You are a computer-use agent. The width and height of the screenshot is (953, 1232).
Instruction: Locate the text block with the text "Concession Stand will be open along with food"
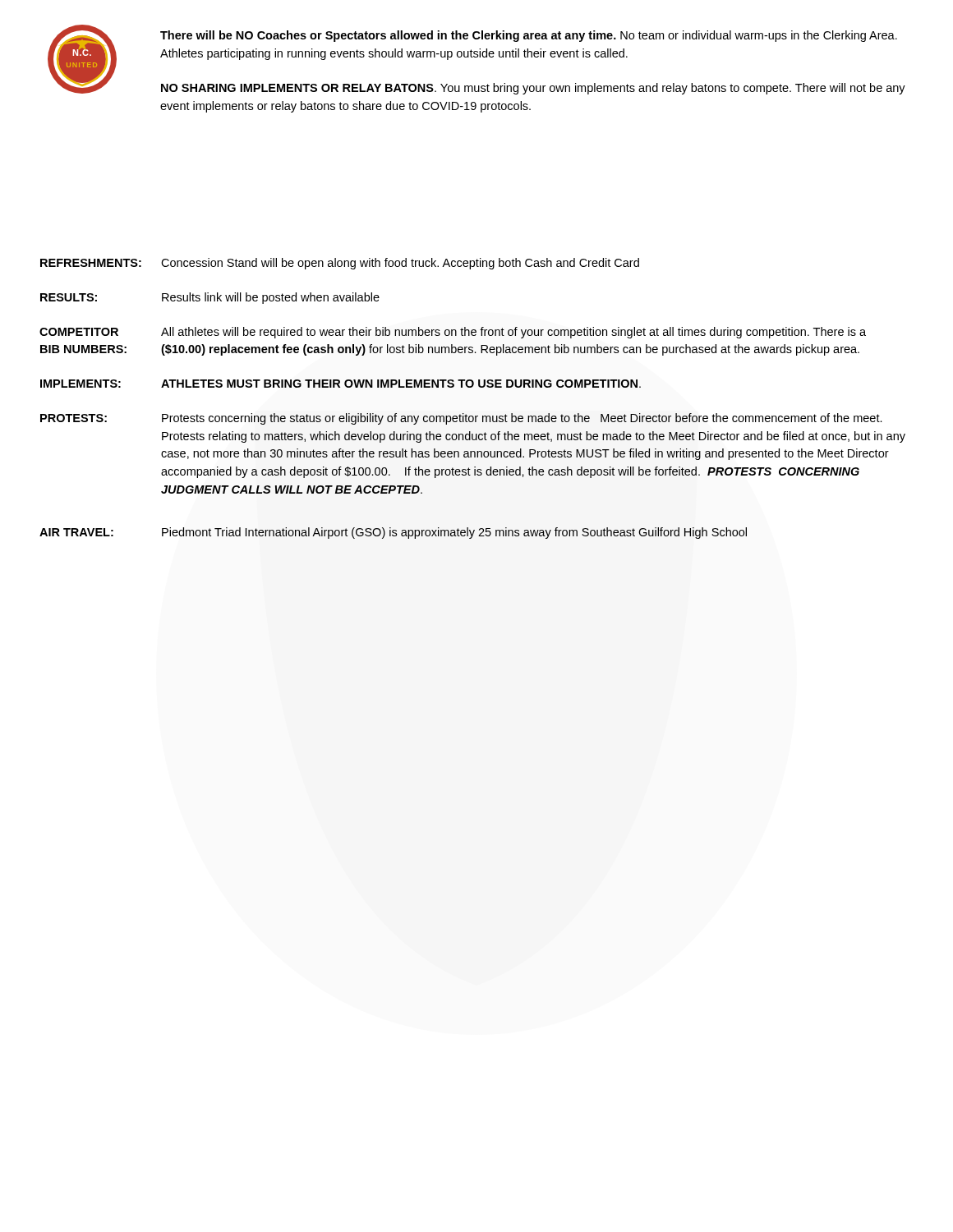[400, 263]
